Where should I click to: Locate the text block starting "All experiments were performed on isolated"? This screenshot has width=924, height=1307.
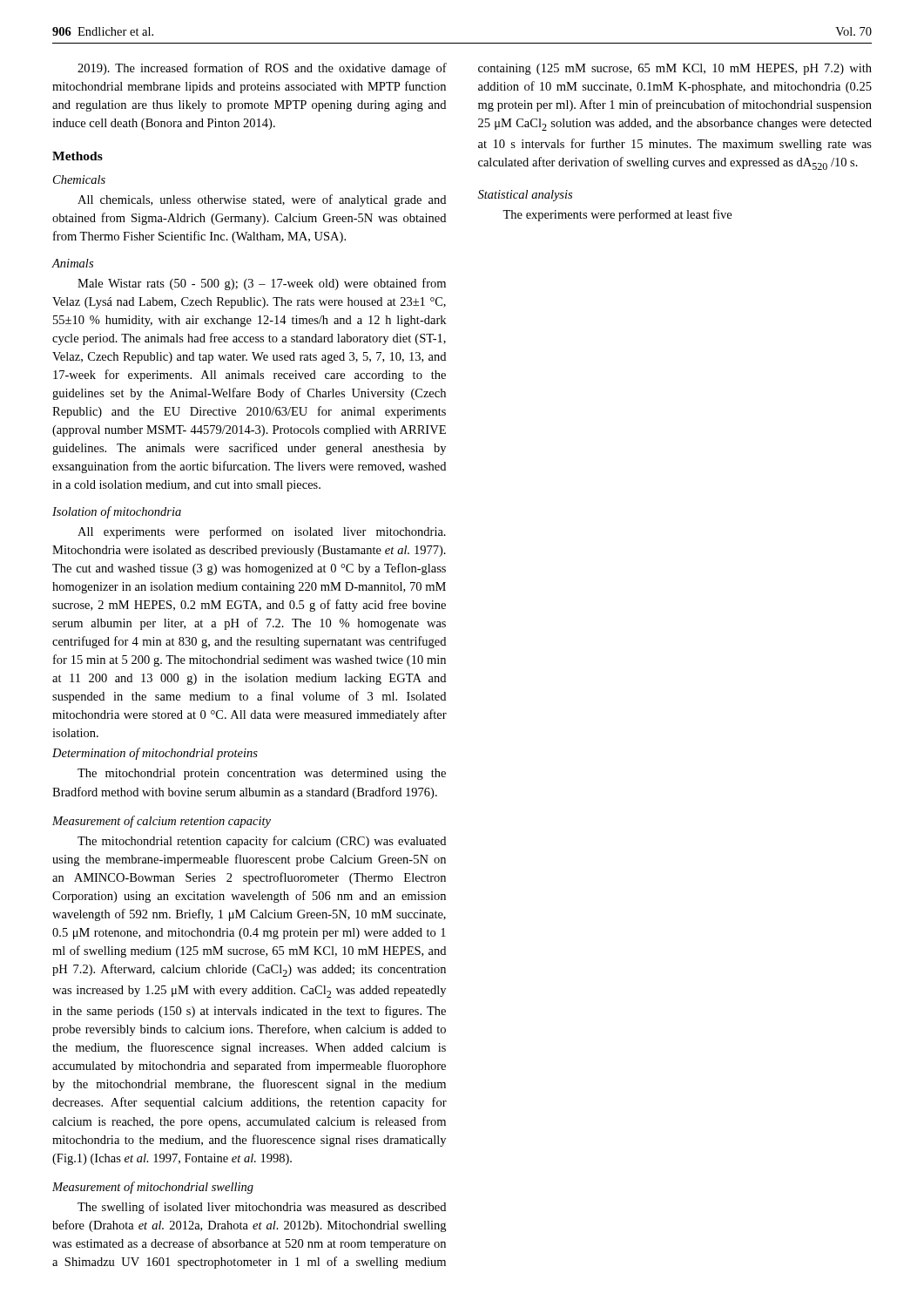pos(249,633)
